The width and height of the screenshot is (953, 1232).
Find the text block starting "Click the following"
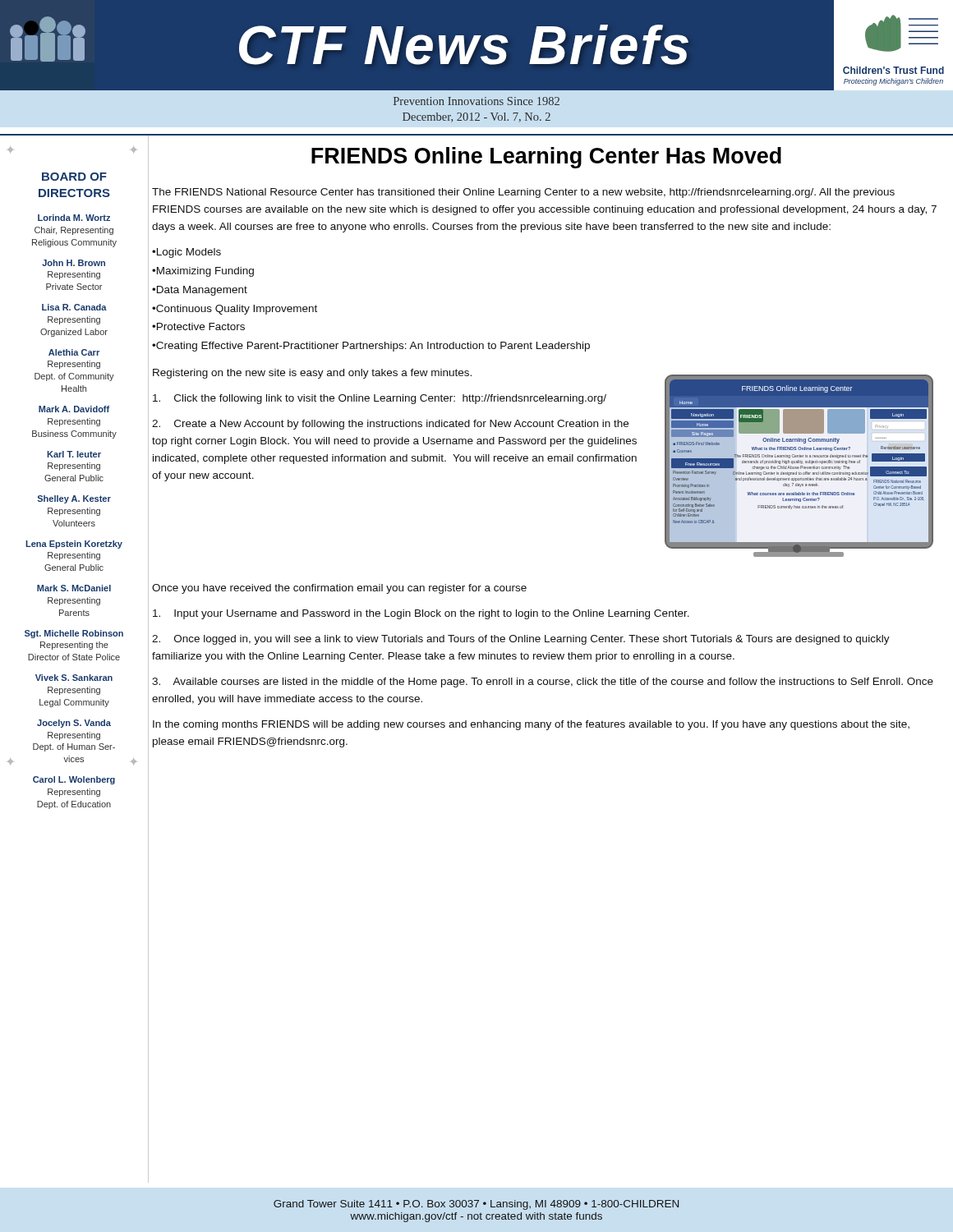pos(379,398)
